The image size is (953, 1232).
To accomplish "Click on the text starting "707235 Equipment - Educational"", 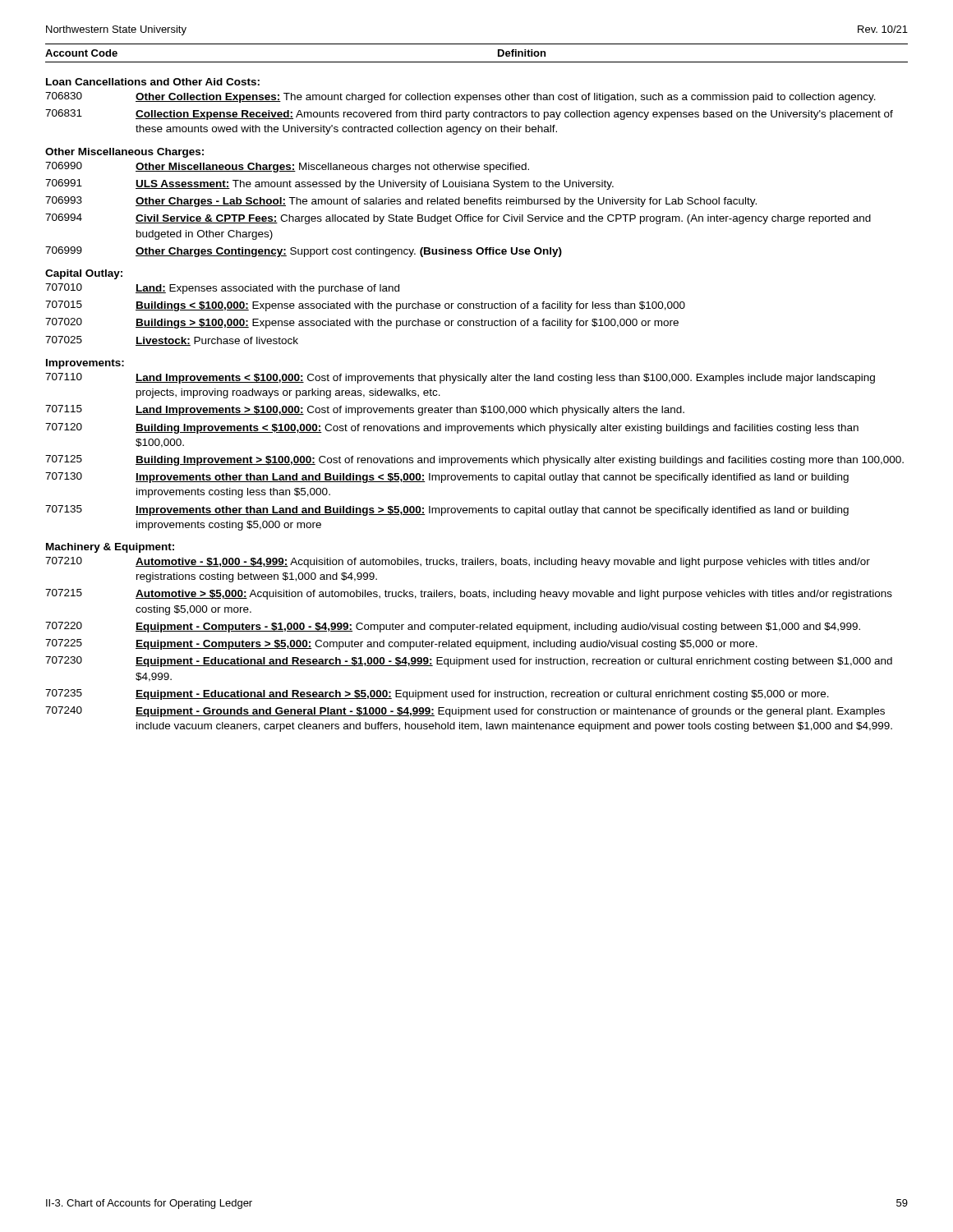I will (476, 694).
